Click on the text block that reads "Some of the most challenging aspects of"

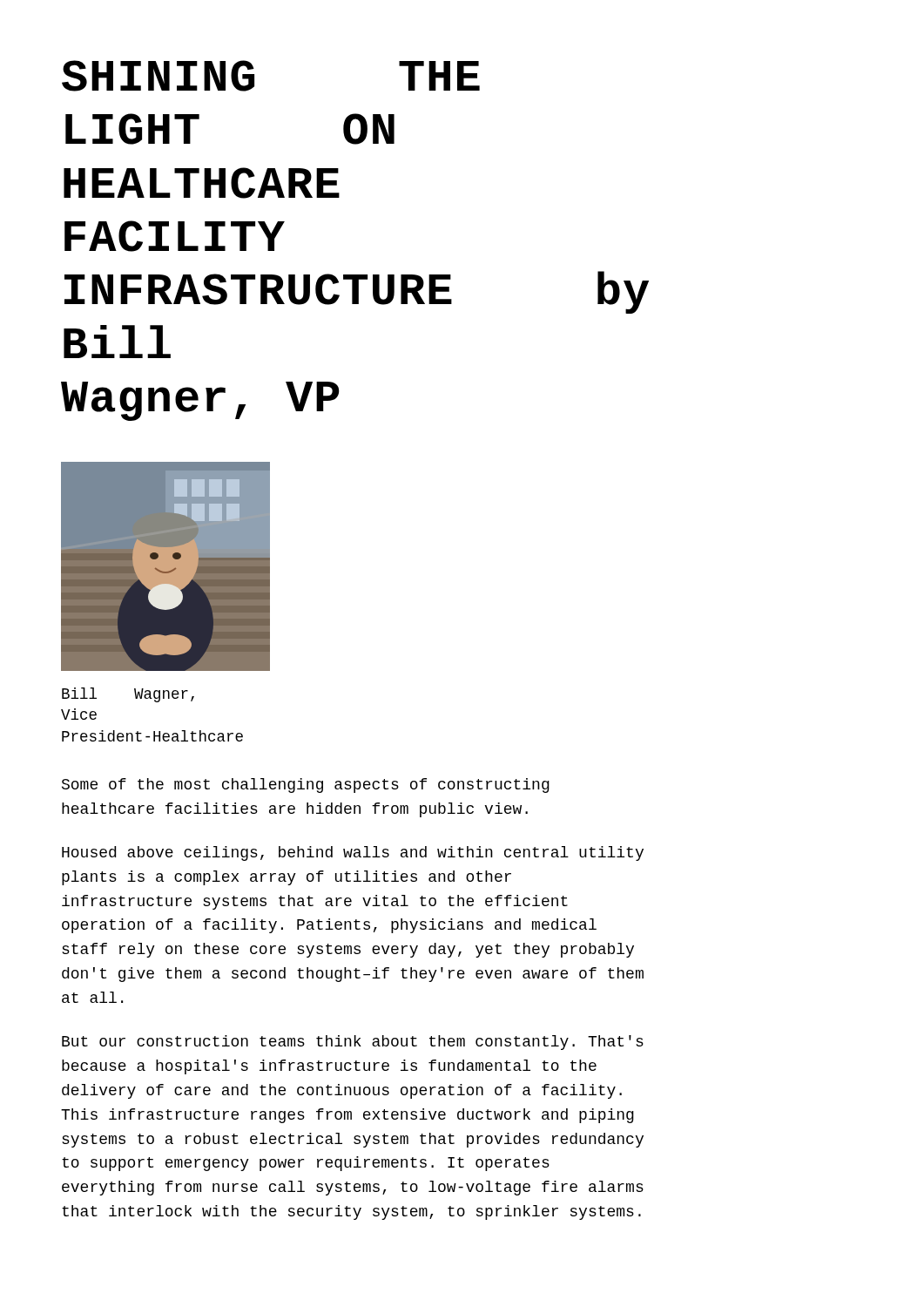point(306,797)
